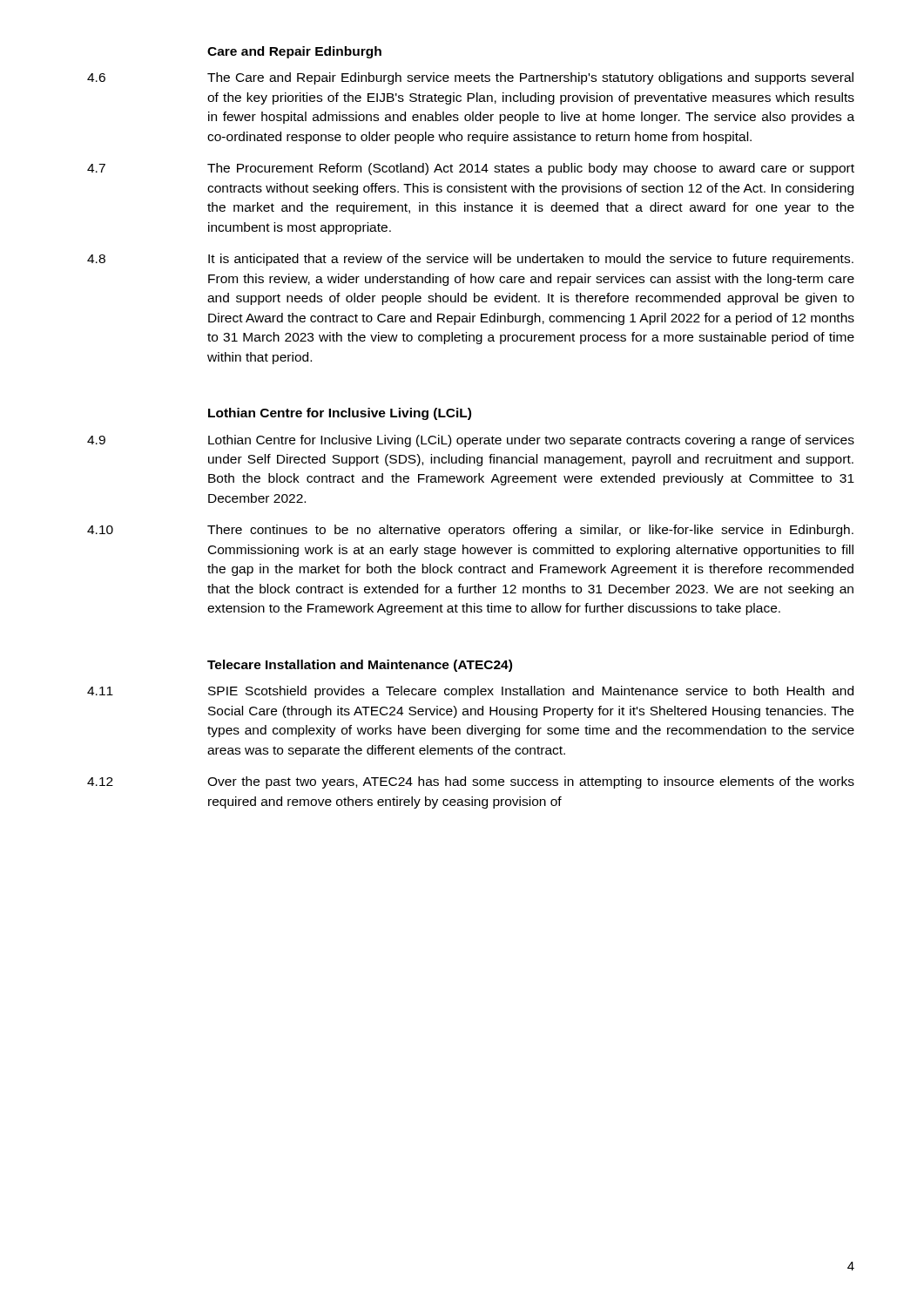
Task: Select the list item that says "4.12 Over the past two years, ATEC24 has"
Action: click(471, 792)
